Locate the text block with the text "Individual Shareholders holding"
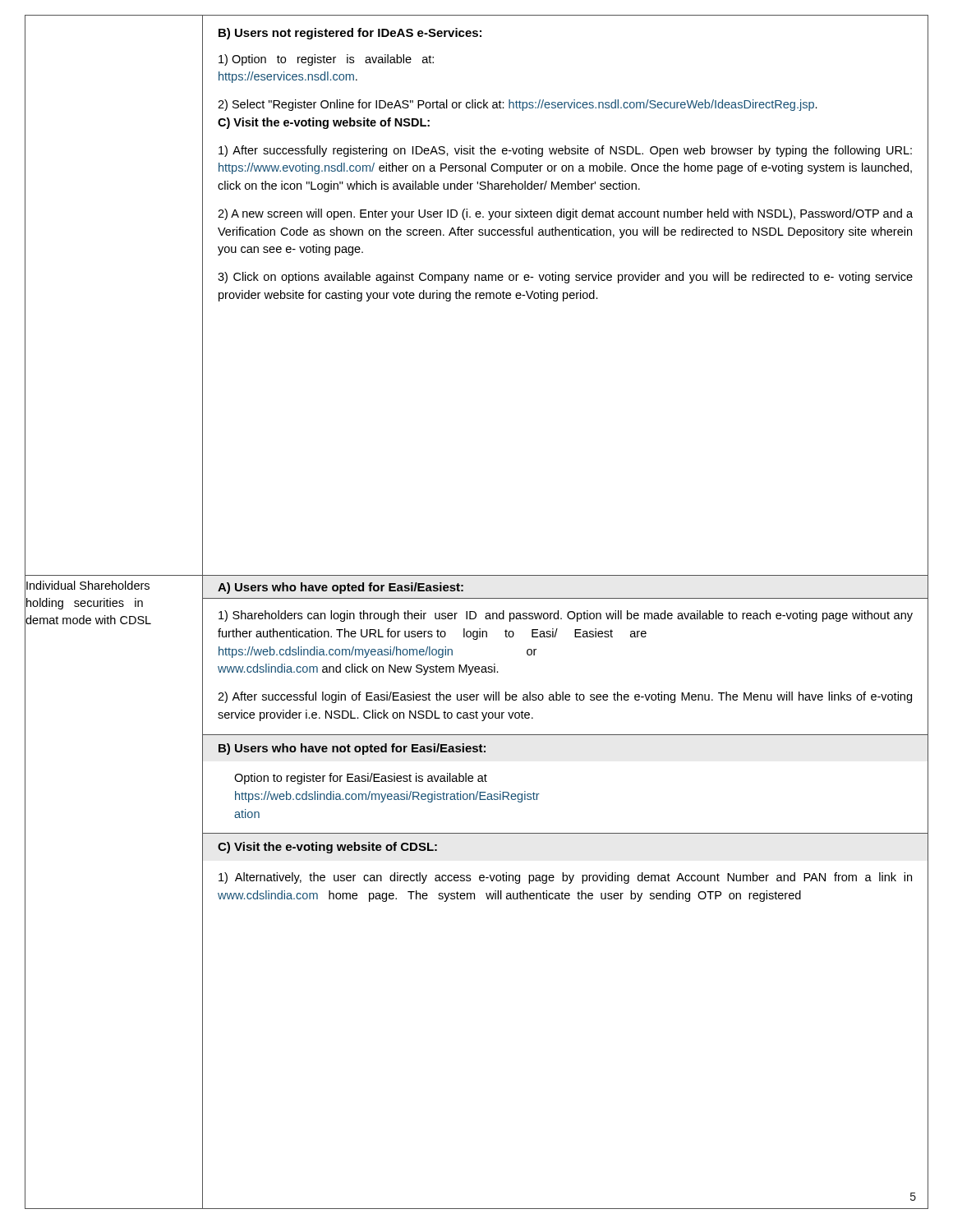The width and height of the screenshot is (953, 1232). [88, 603]
